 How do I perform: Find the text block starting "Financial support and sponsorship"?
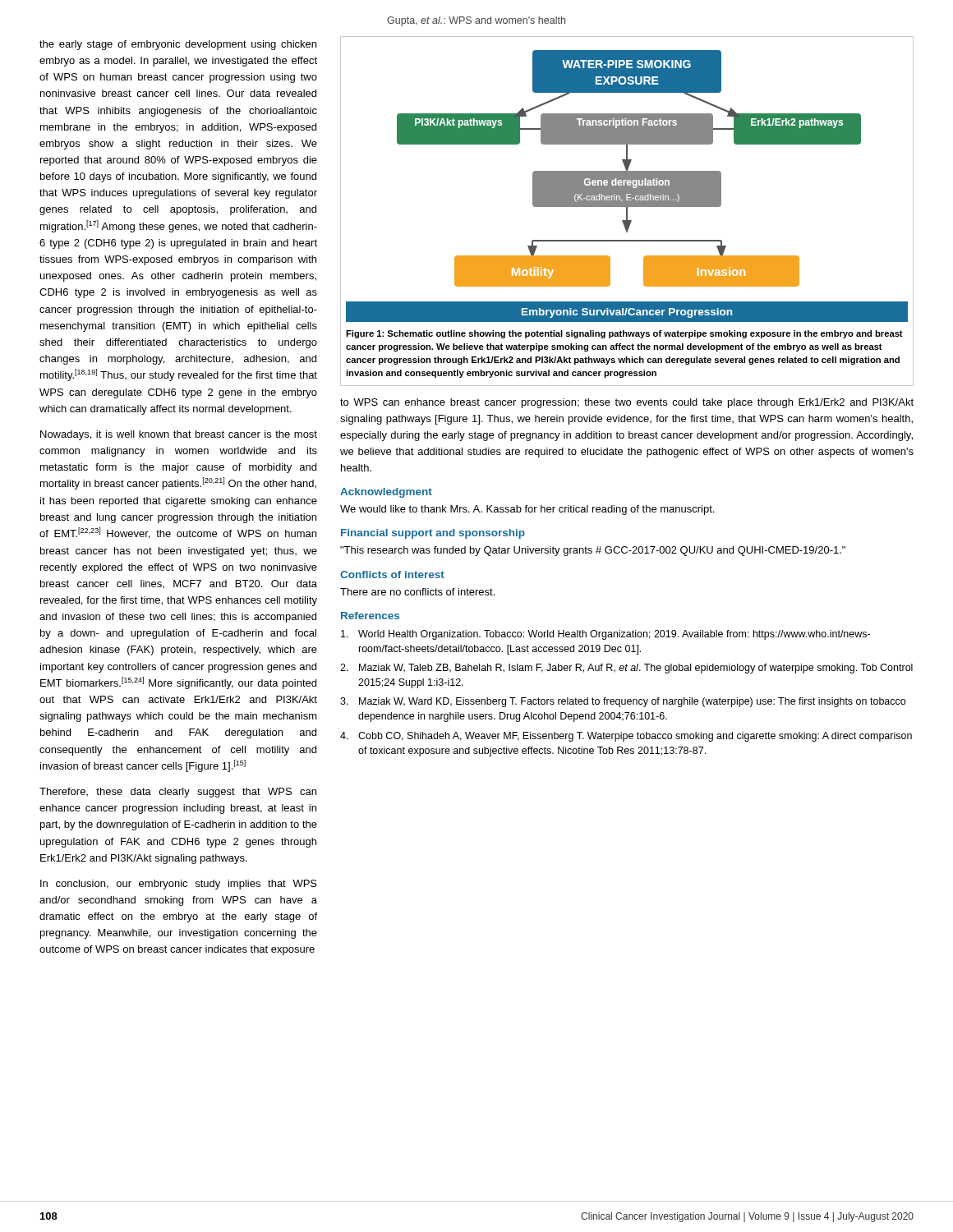[433, 533]
